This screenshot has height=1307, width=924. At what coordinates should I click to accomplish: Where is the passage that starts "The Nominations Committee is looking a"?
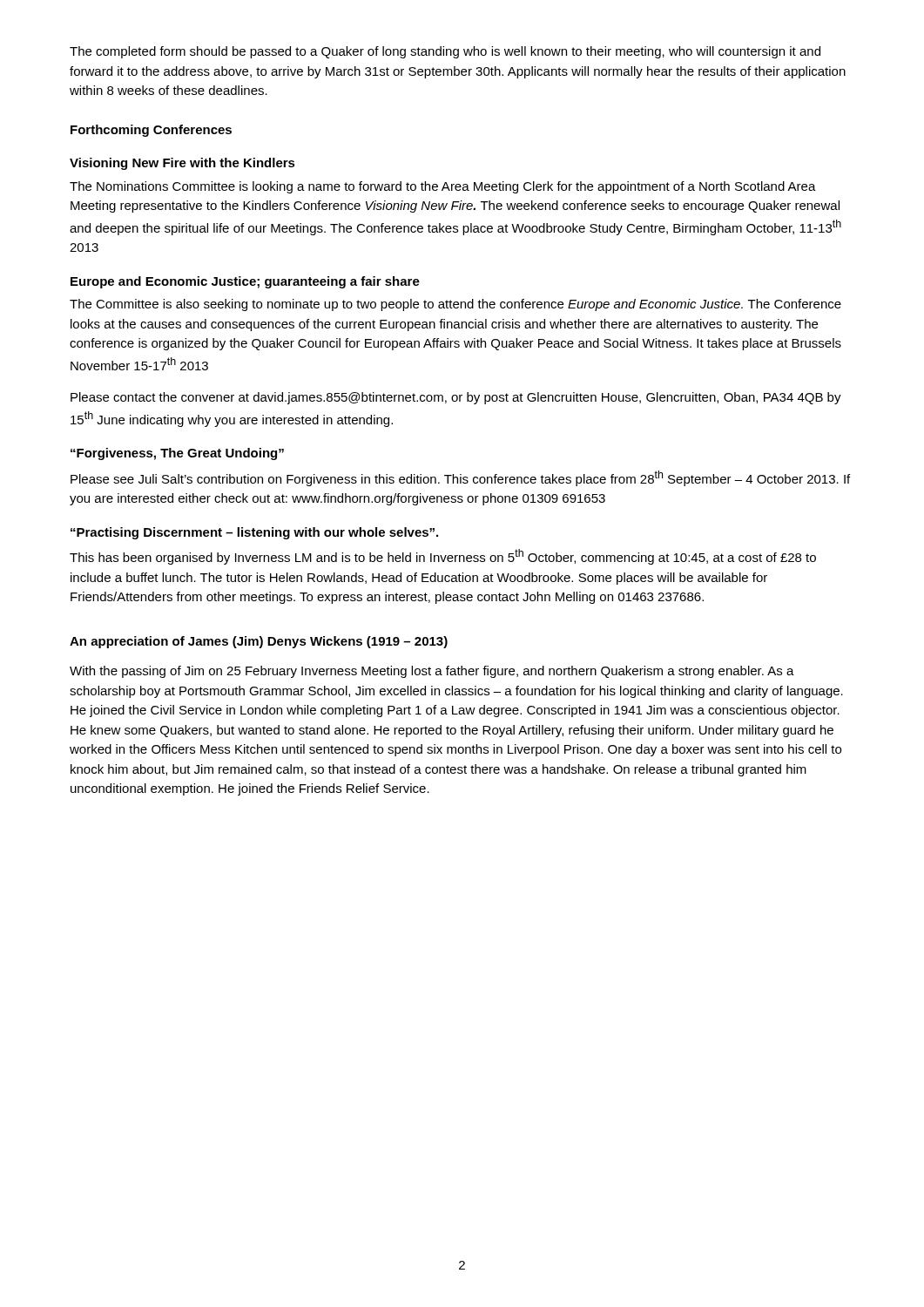pos(462,217)
